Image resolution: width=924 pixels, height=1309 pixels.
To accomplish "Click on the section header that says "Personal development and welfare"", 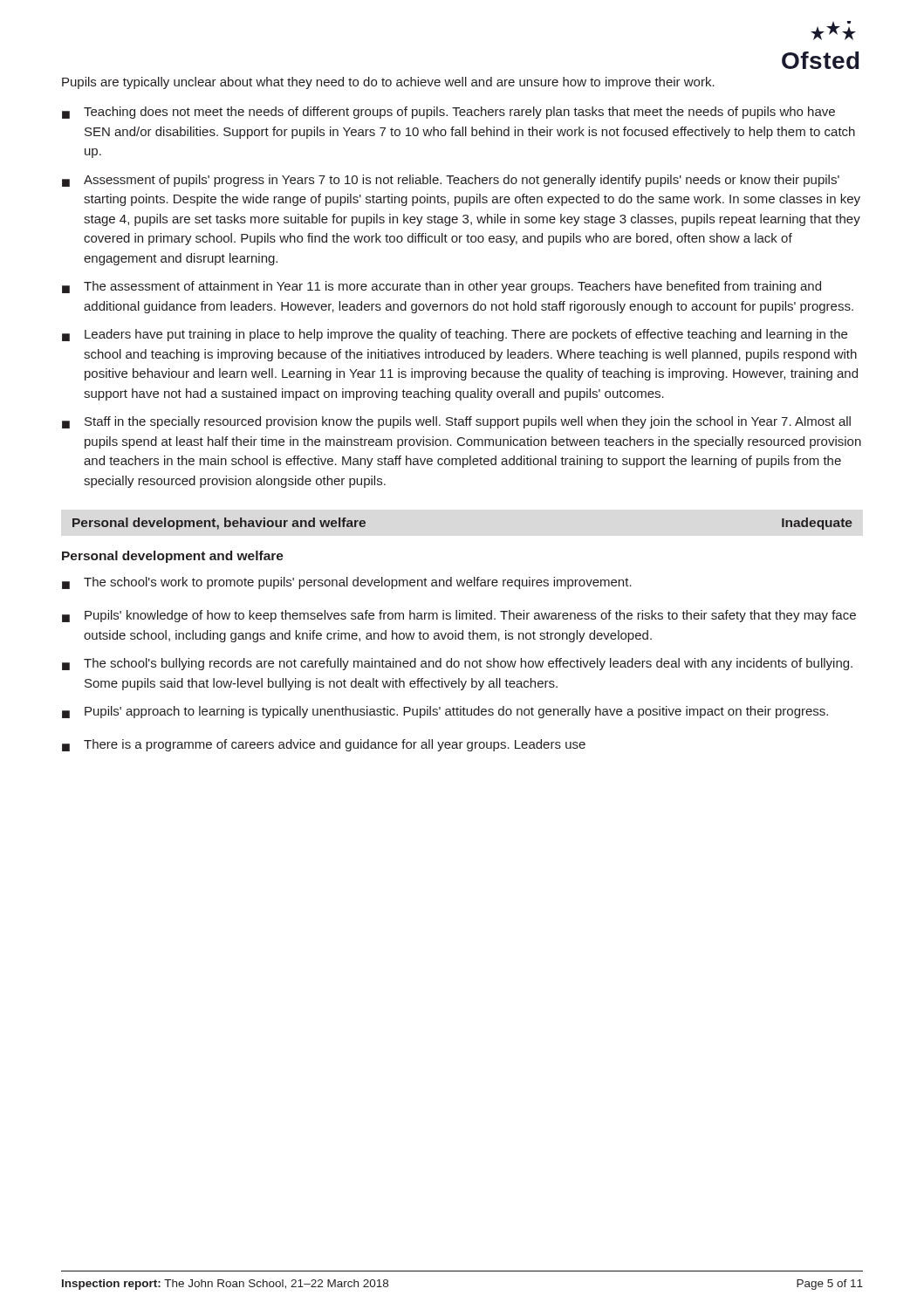I will pyautogui.click(x=172, y=556).
